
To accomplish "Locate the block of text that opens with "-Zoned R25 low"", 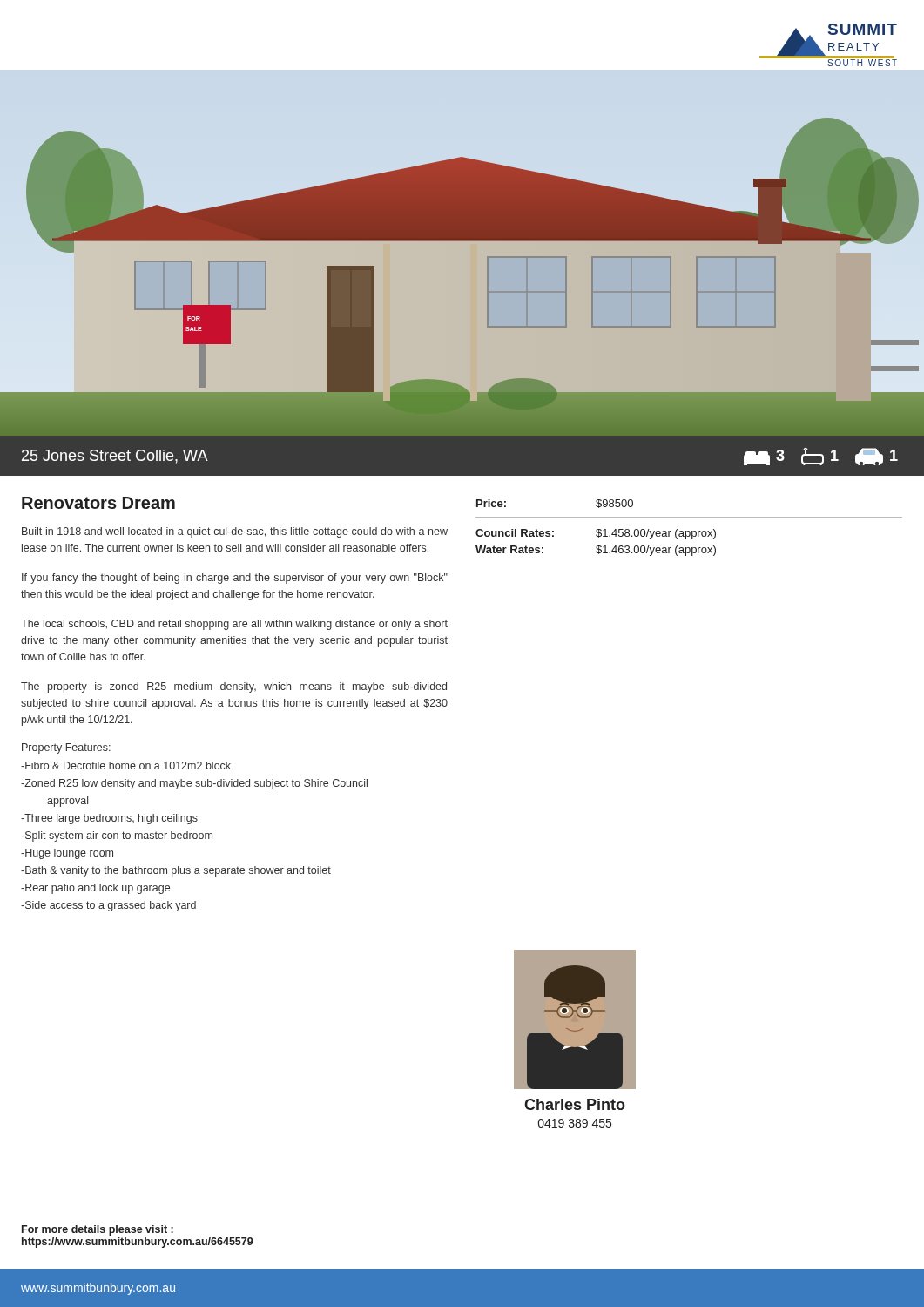I will [195, 783].
